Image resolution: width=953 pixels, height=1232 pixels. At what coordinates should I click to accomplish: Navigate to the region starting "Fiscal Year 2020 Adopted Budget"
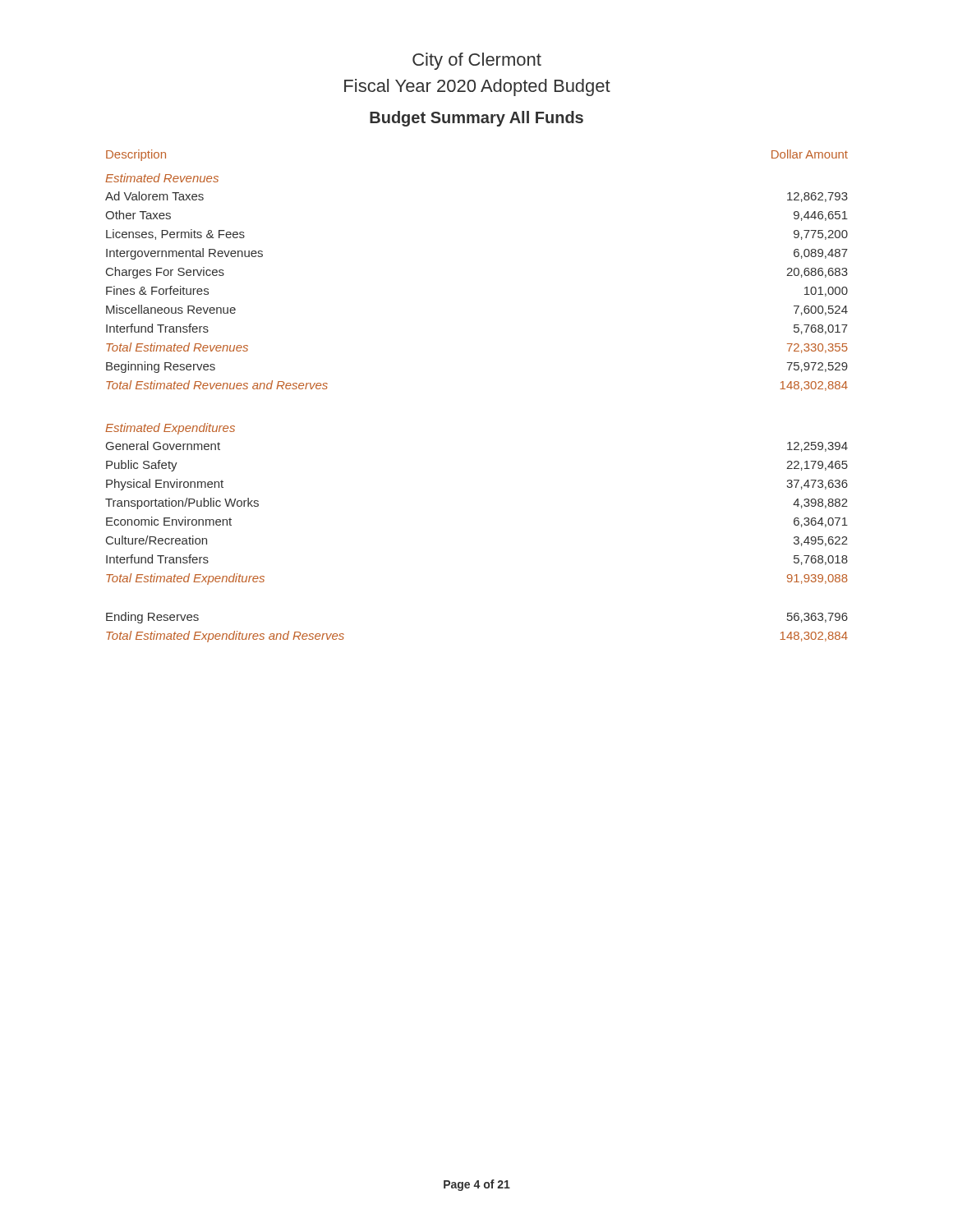(x=476, y=86)
